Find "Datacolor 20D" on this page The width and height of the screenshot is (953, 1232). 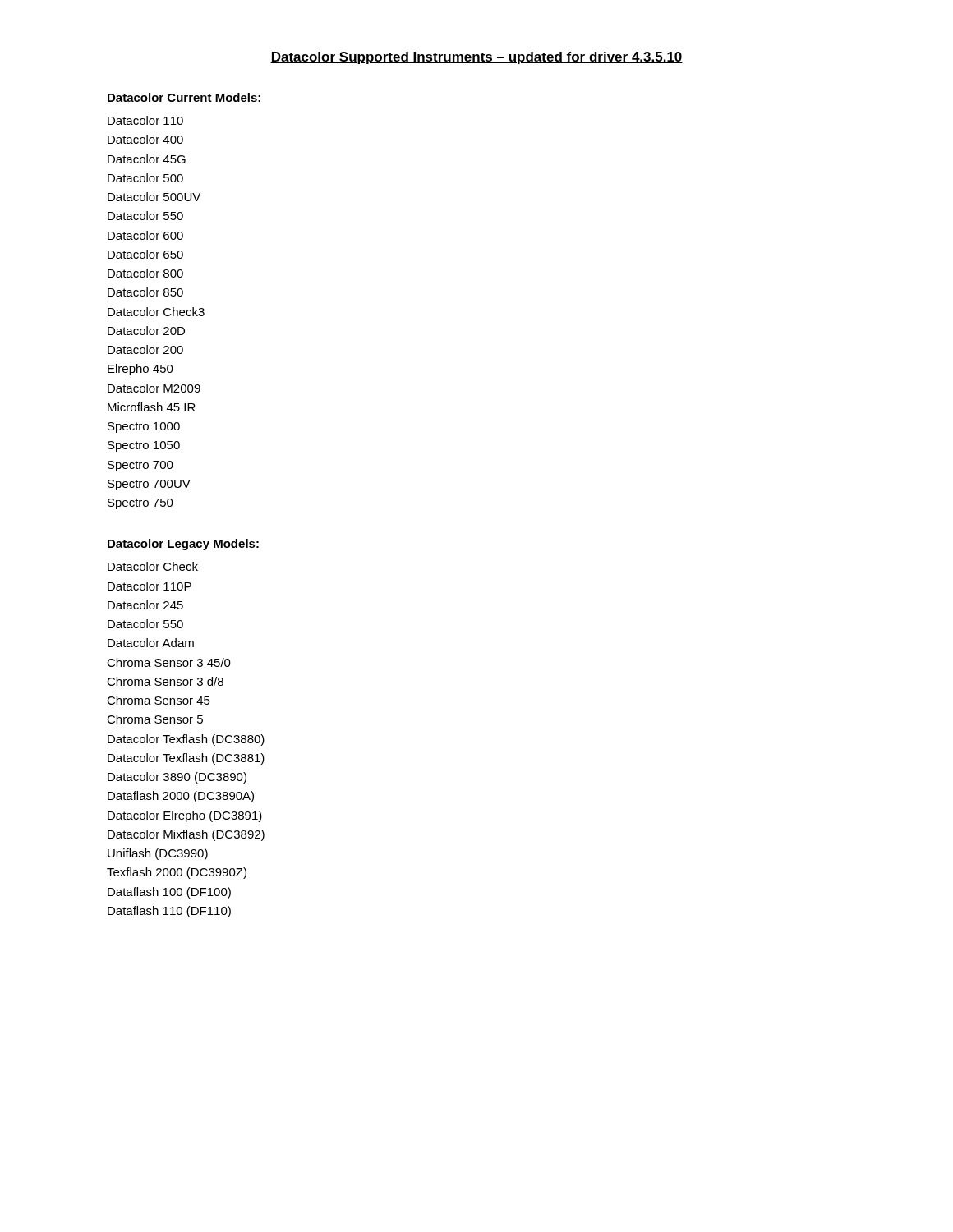146,330
